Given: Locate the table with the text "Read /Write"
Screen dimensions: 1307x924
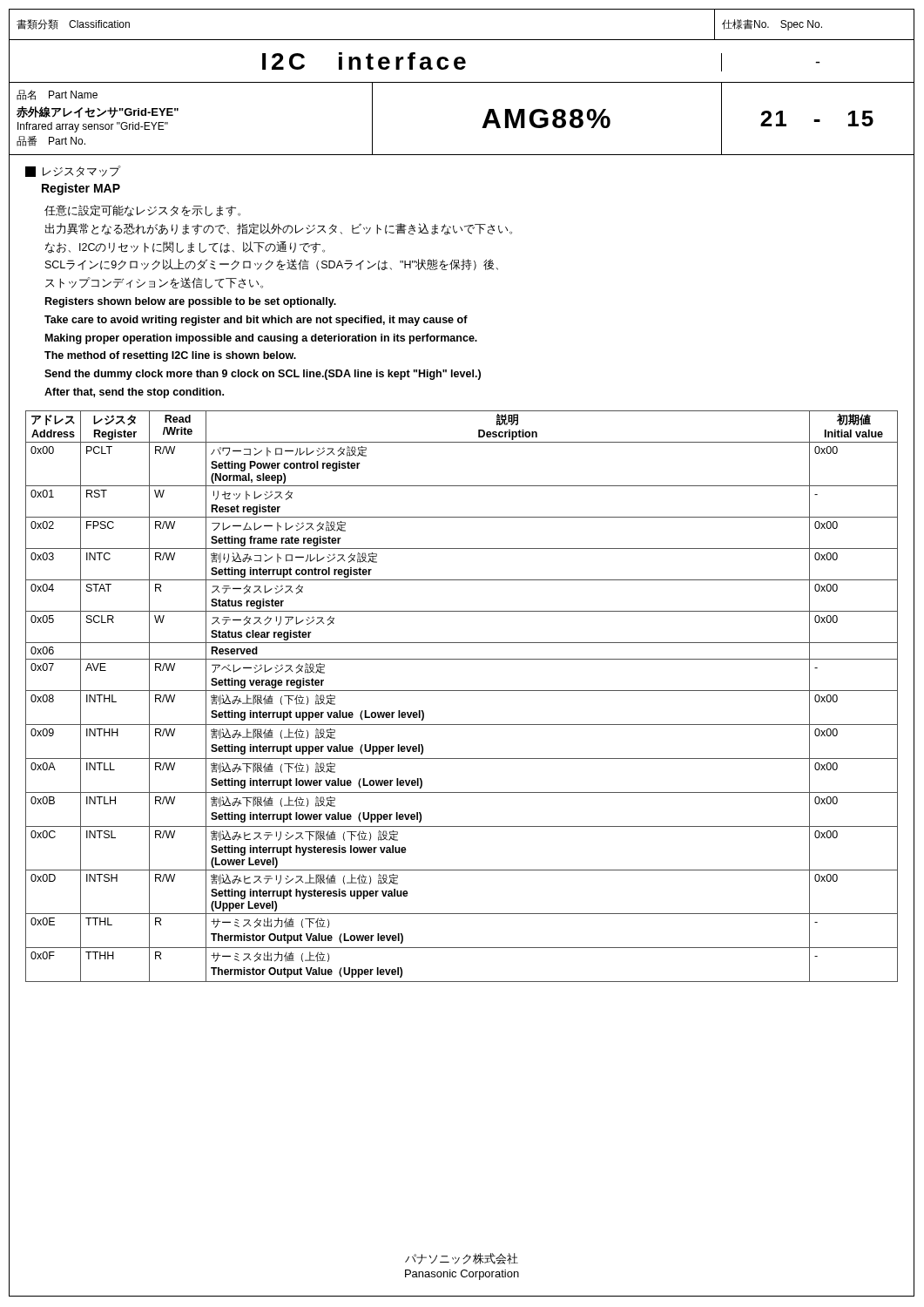Looking at the screenshot, I should point(462,696).
